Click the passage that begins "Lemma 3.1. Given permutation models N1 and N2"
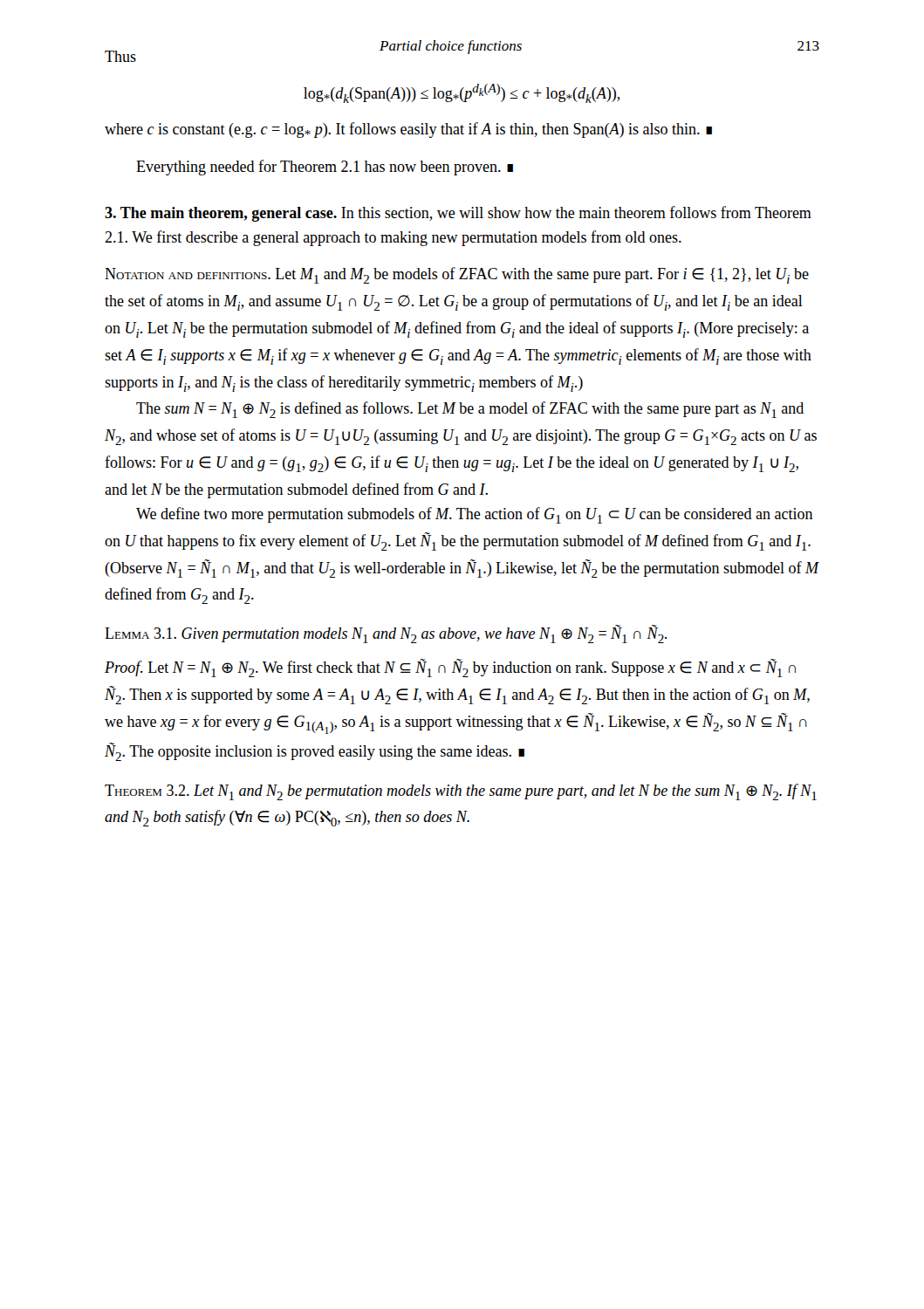924x1309 pixels. tap(462, 636)
